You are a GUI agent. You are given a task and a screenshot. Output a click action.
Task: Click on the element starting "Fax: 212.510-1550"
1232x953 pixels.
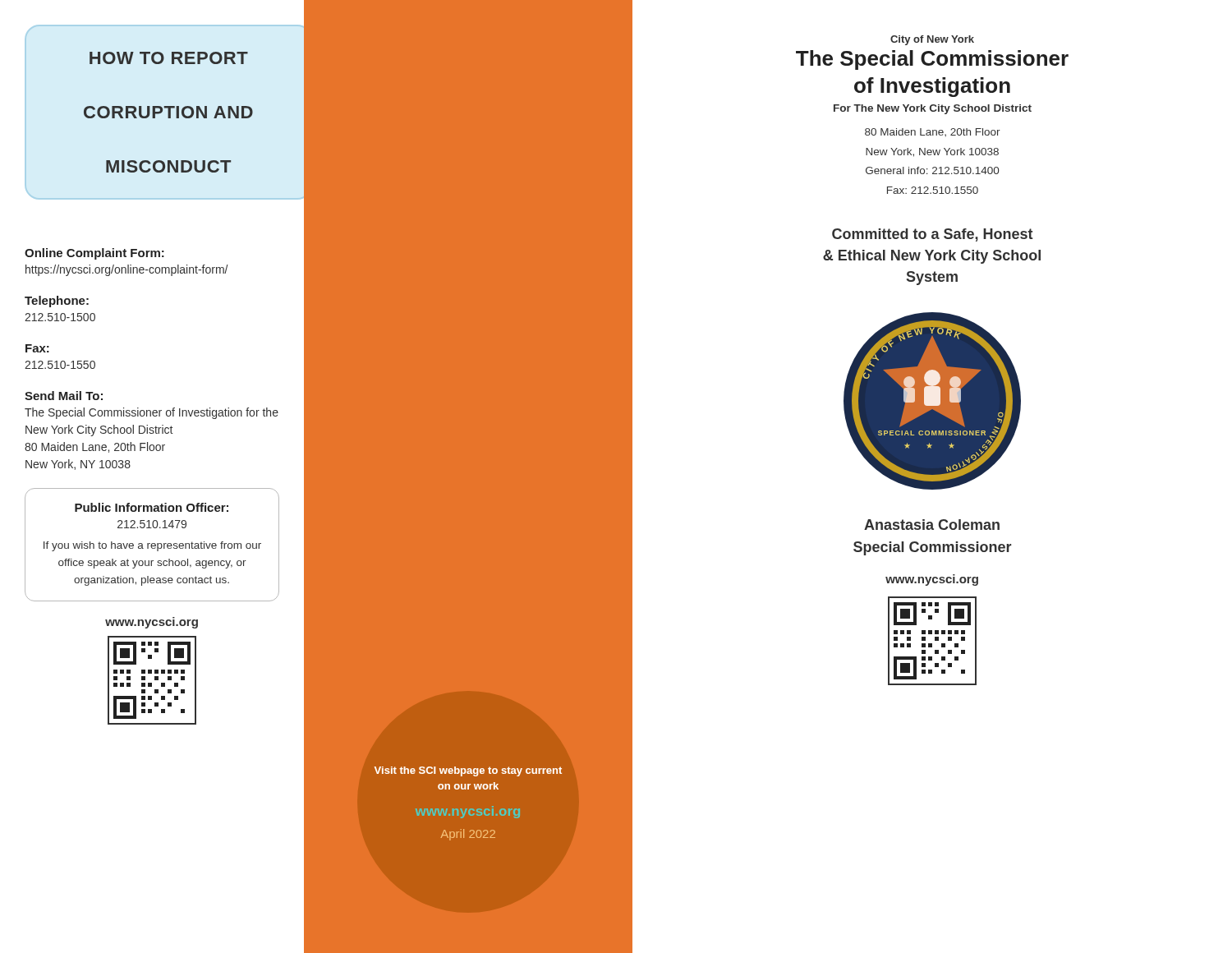[37, 348]
